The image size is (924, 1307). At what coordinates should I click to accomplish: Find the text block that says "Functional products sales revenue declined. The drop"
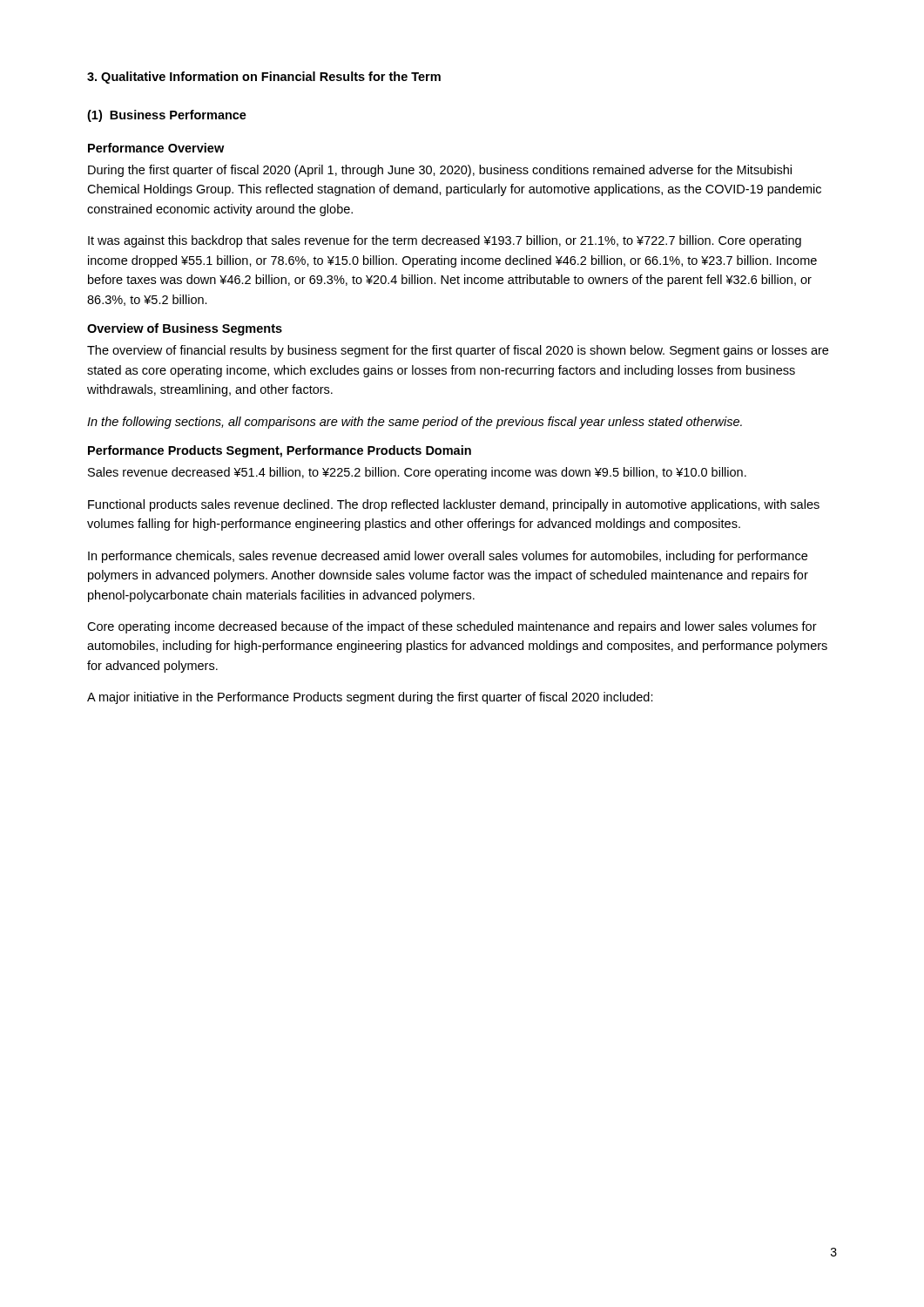tap(462, 514)
